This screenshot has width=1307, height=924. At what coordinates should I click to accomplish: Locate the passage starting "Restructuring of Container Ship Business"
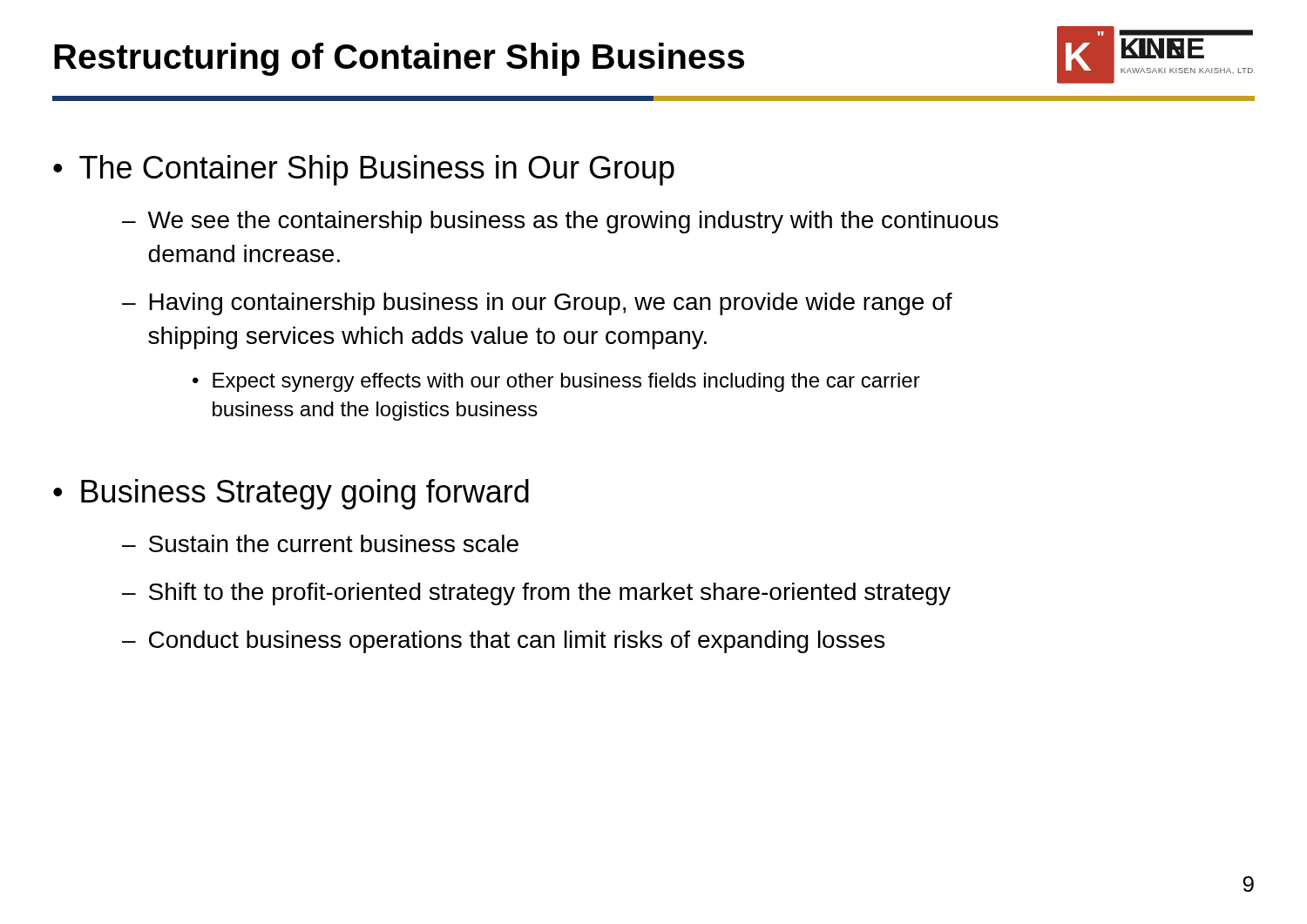pyautogui.click(x=399, y=56)
